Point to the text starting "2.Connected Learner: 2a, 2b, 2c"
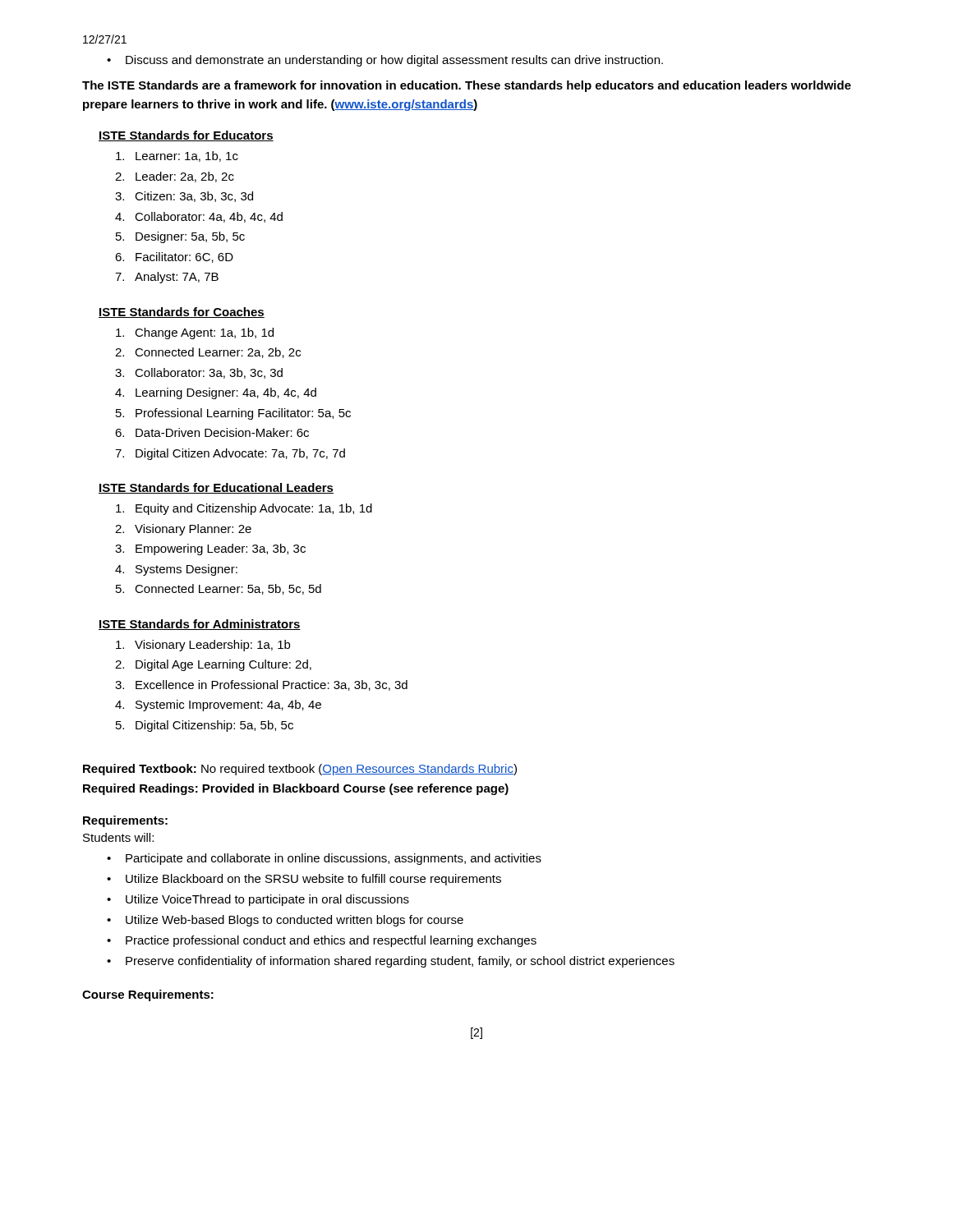 [x=208, y=353]
